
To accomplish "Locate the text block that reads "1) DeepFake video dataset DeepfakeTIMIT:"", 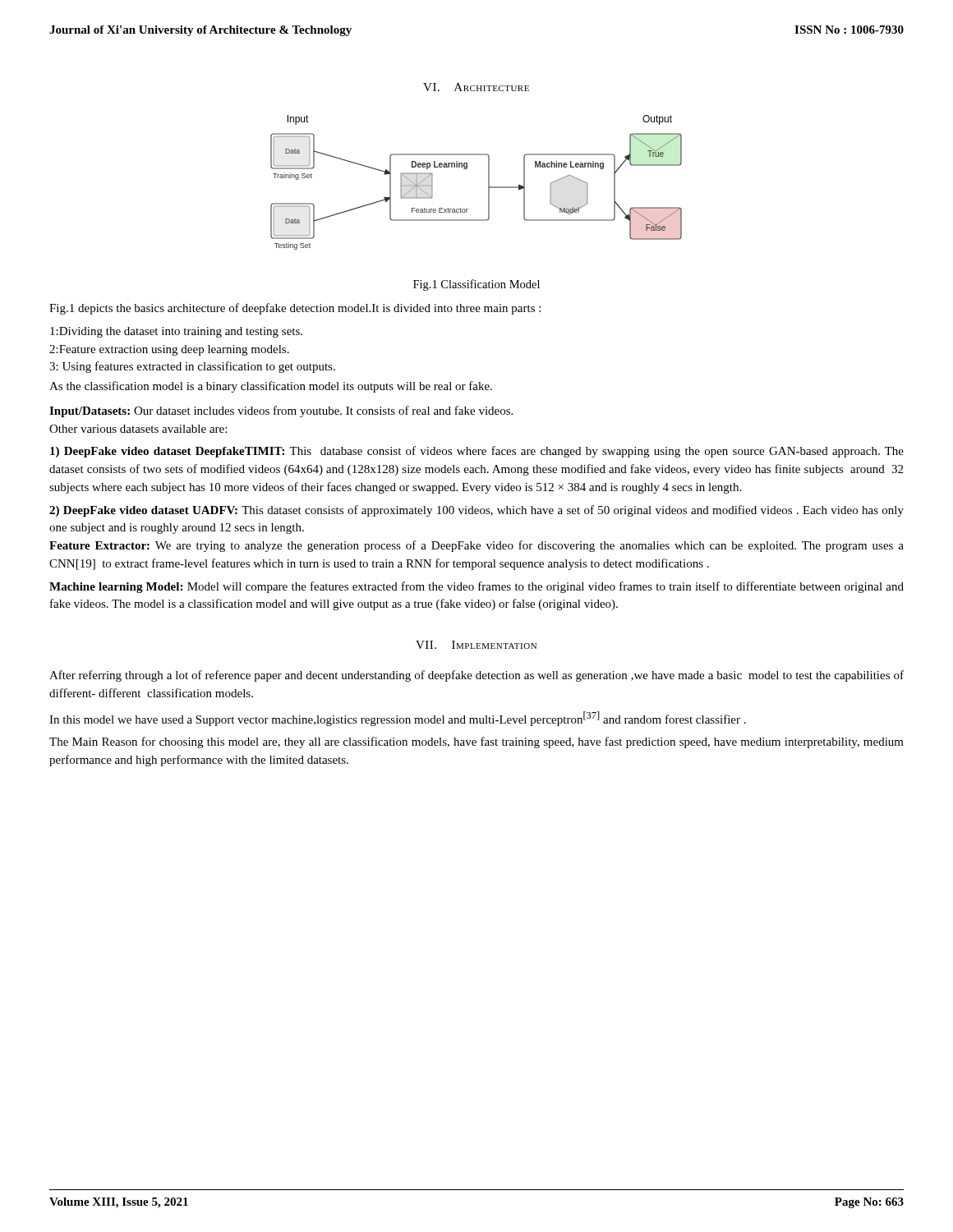I will pyautogui.click(x=476, y=469).
